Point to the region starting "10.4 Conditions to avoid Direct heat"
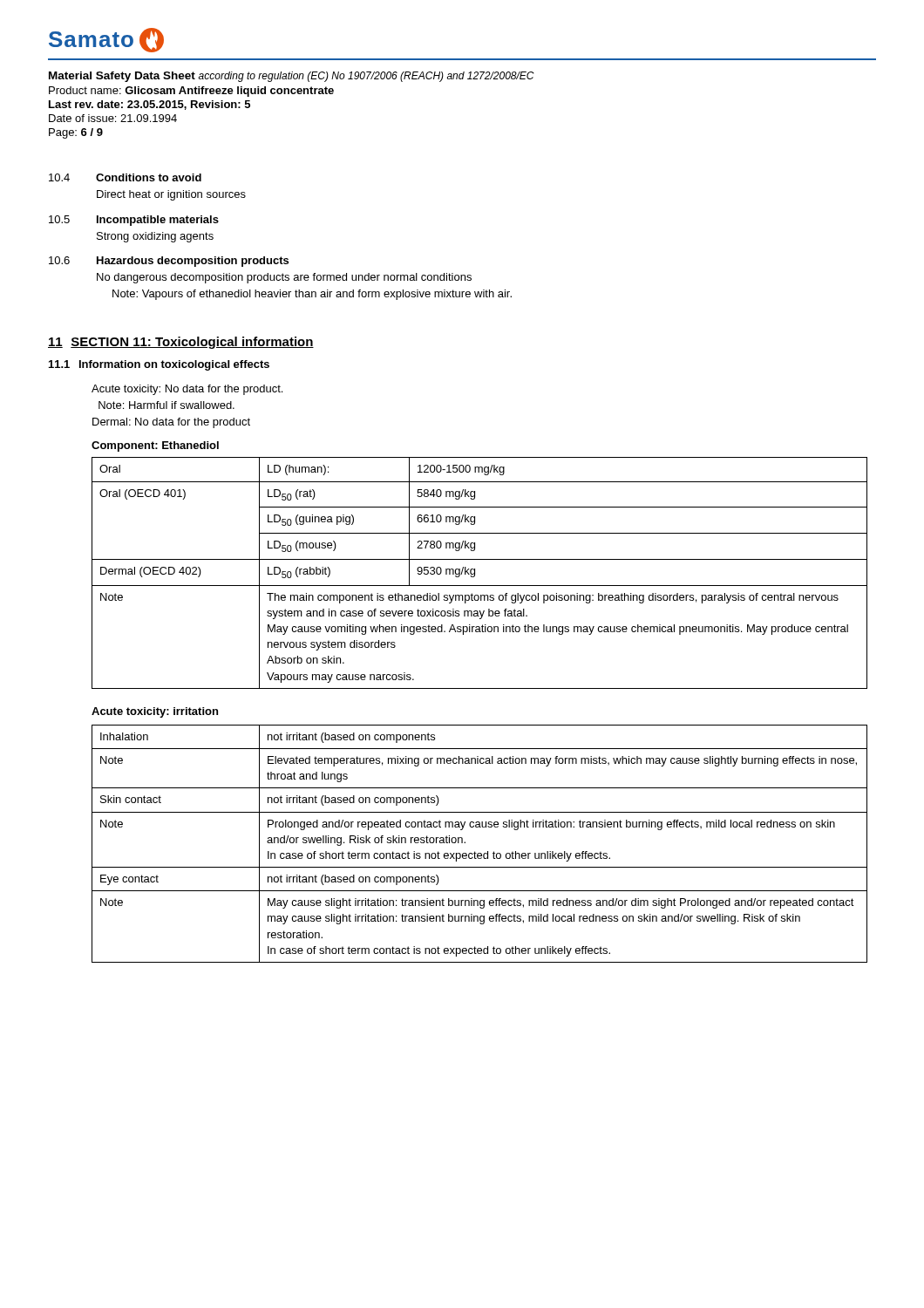 (155, 186)
